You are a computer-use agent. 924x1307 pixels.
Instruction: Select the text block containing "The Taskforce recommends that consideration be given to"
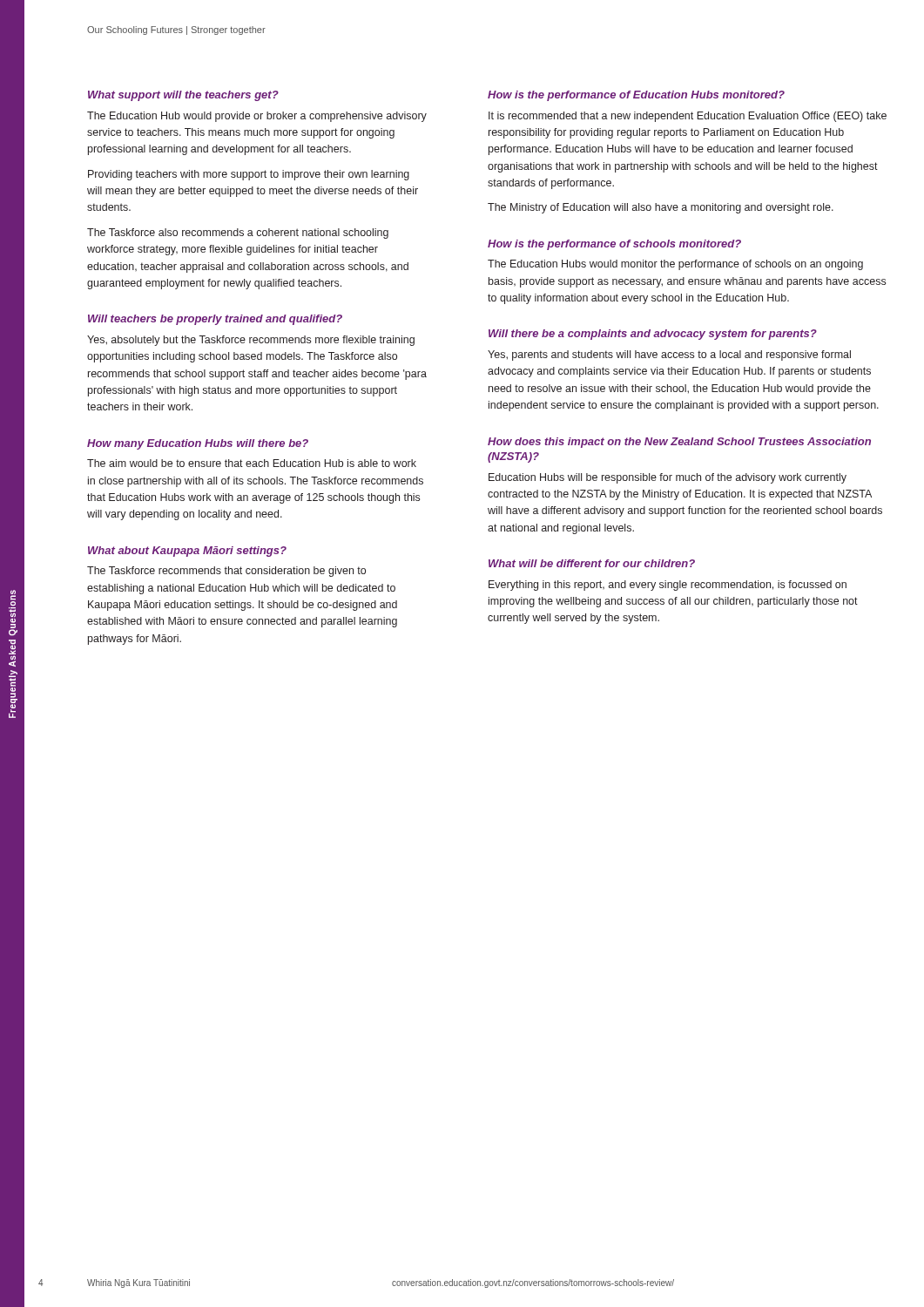tap(257, 605)
